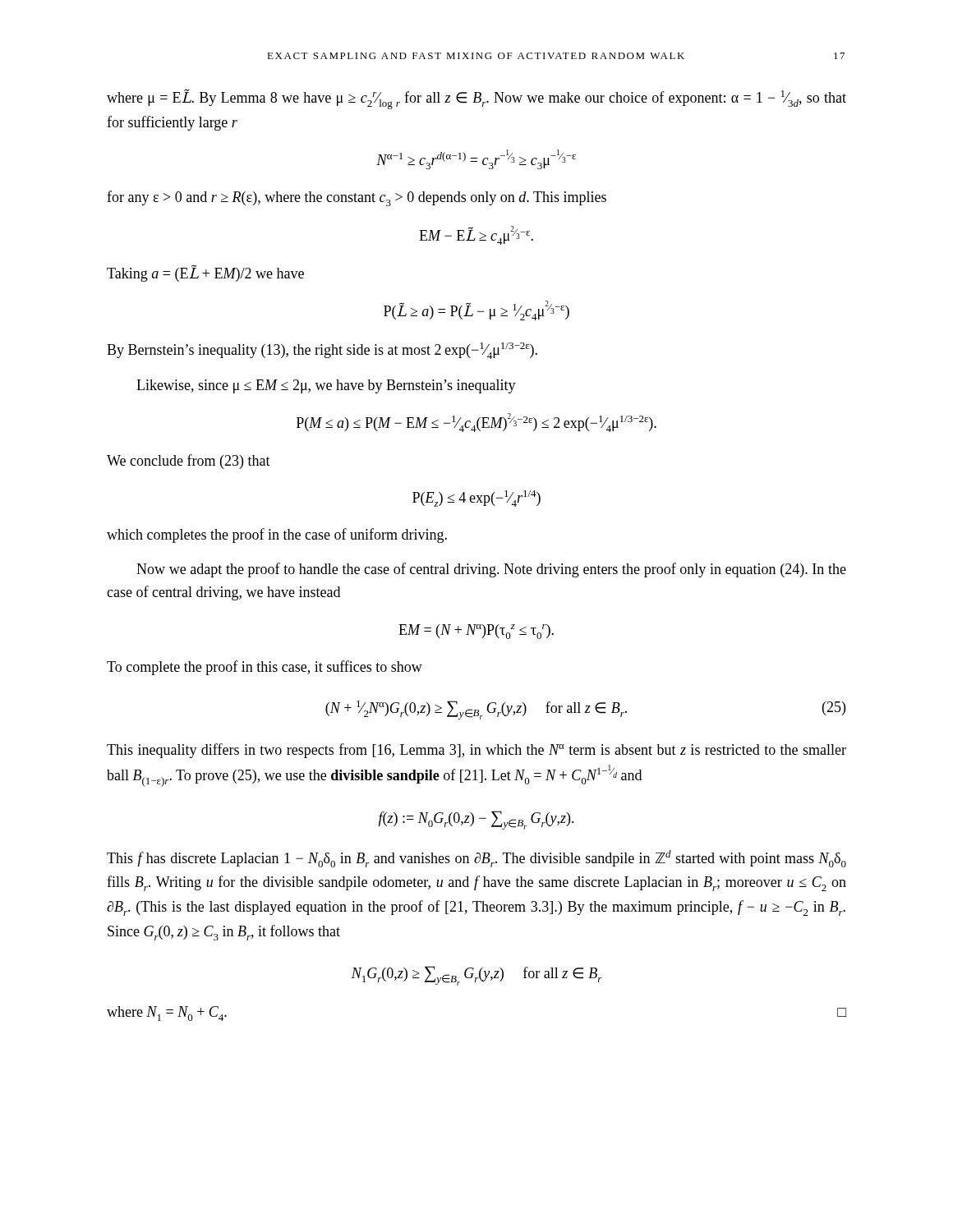Where is the formula that starts "P(M ≤ a)"?
This screenshot has width=953, height=1232.
[476, 423]
